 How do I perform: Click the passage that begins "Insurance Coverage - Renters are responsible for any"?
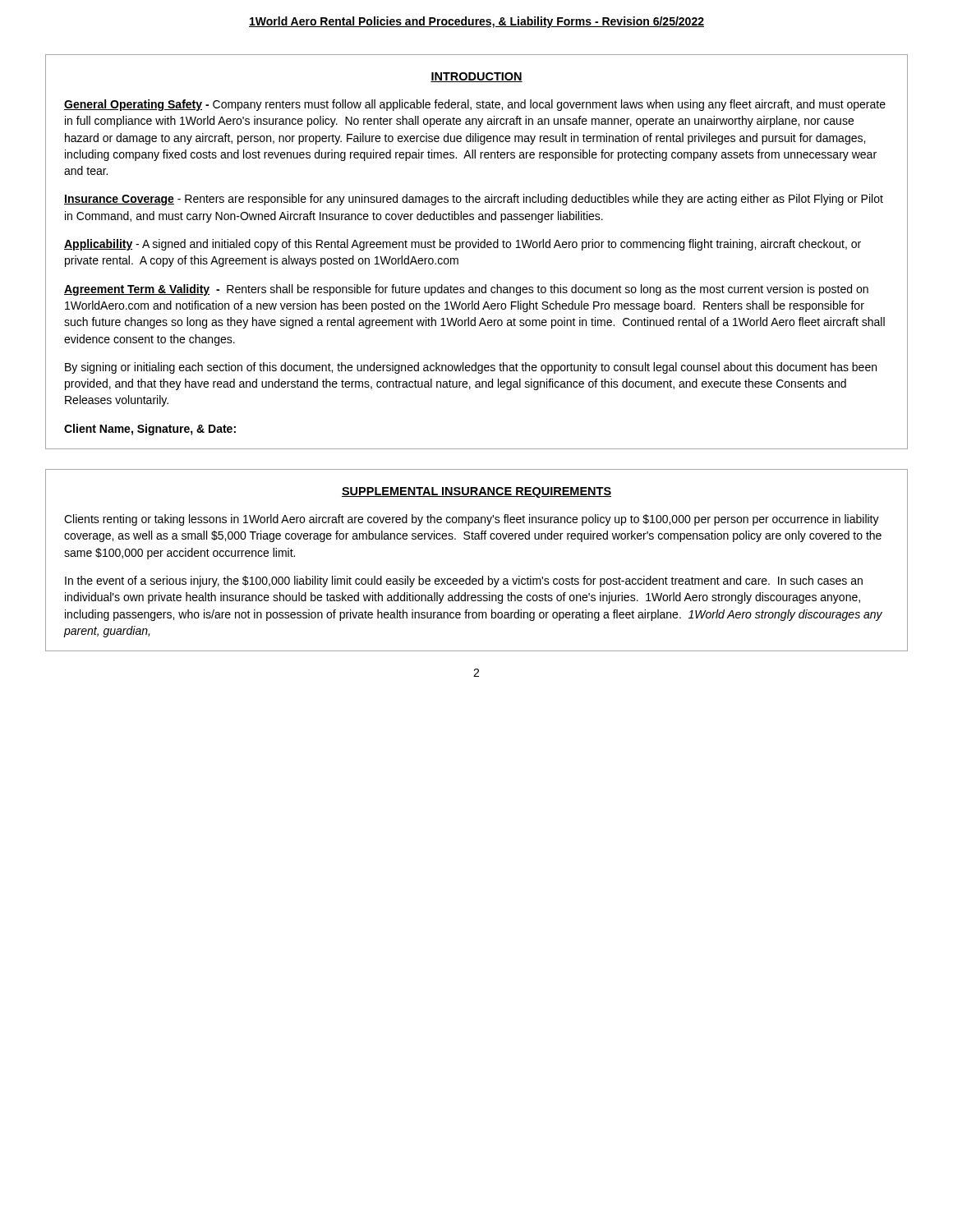pos(474,207)
